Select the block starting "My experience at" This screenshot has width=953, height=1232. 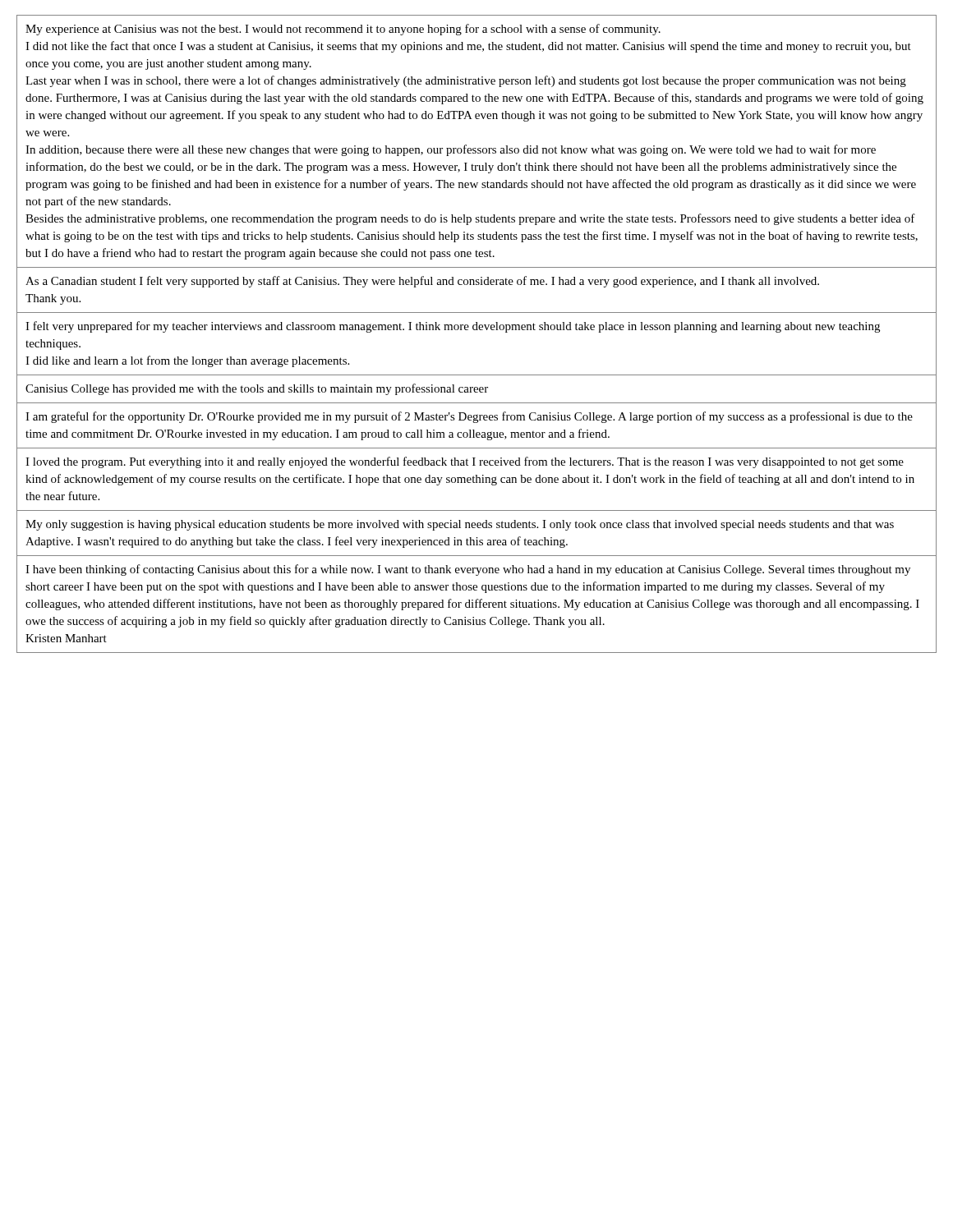(476, 141)
